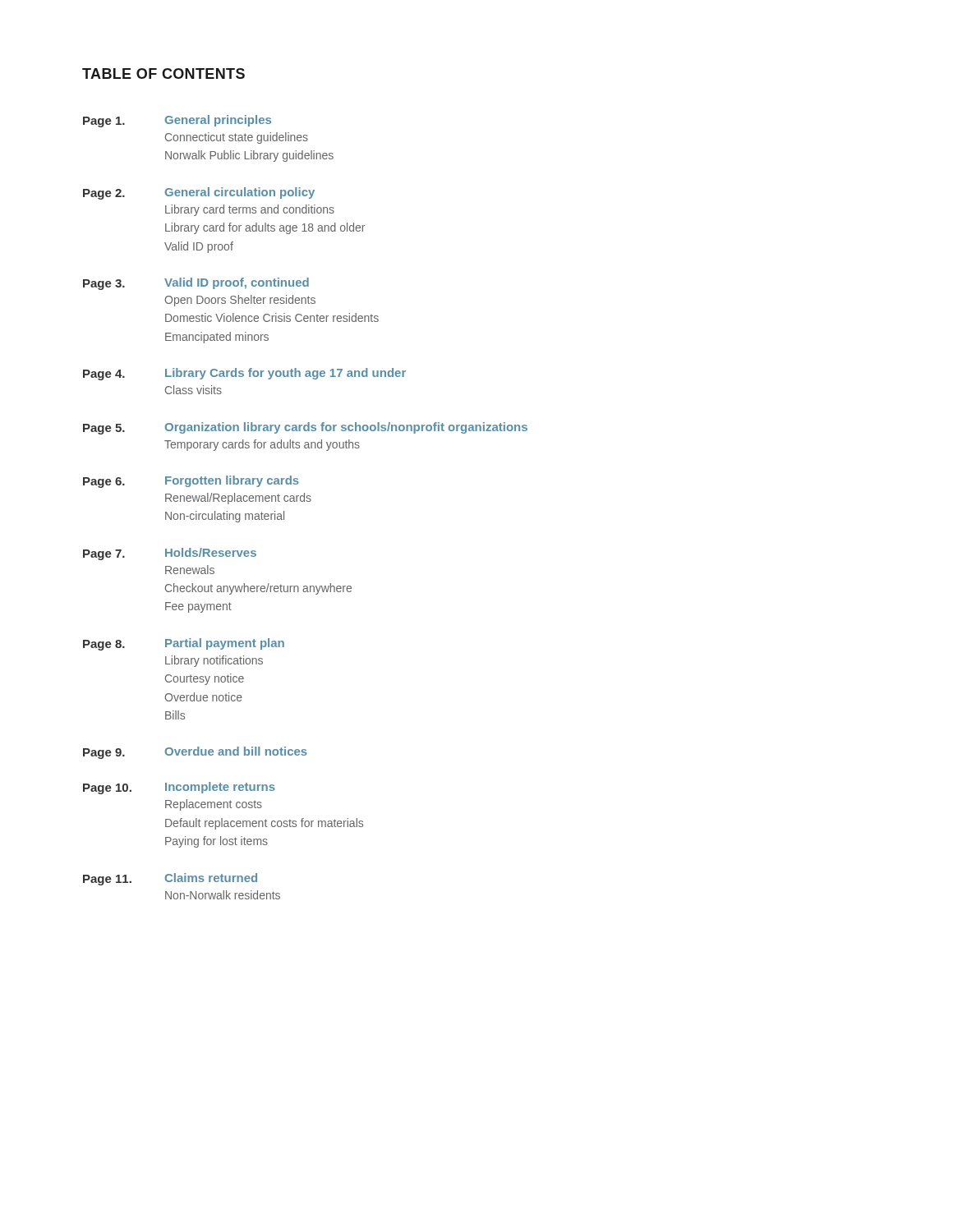Find the element starting "Page 3. Valid ID proof, continued"
Image resolution: width=953 pixels, height=1232 pixels.
(196, 284)
